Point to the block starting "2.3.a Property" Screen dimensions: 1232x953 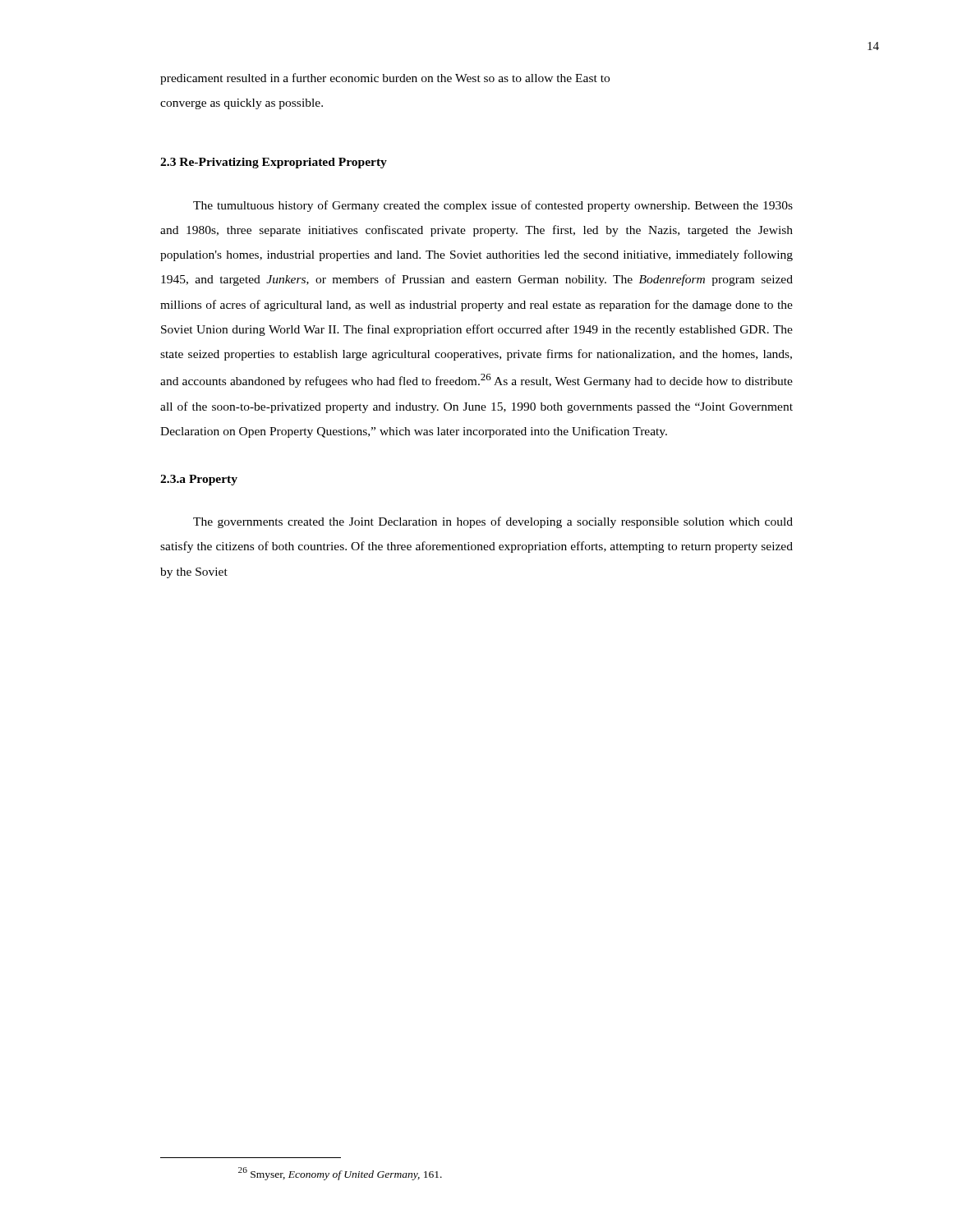point(199,478)
